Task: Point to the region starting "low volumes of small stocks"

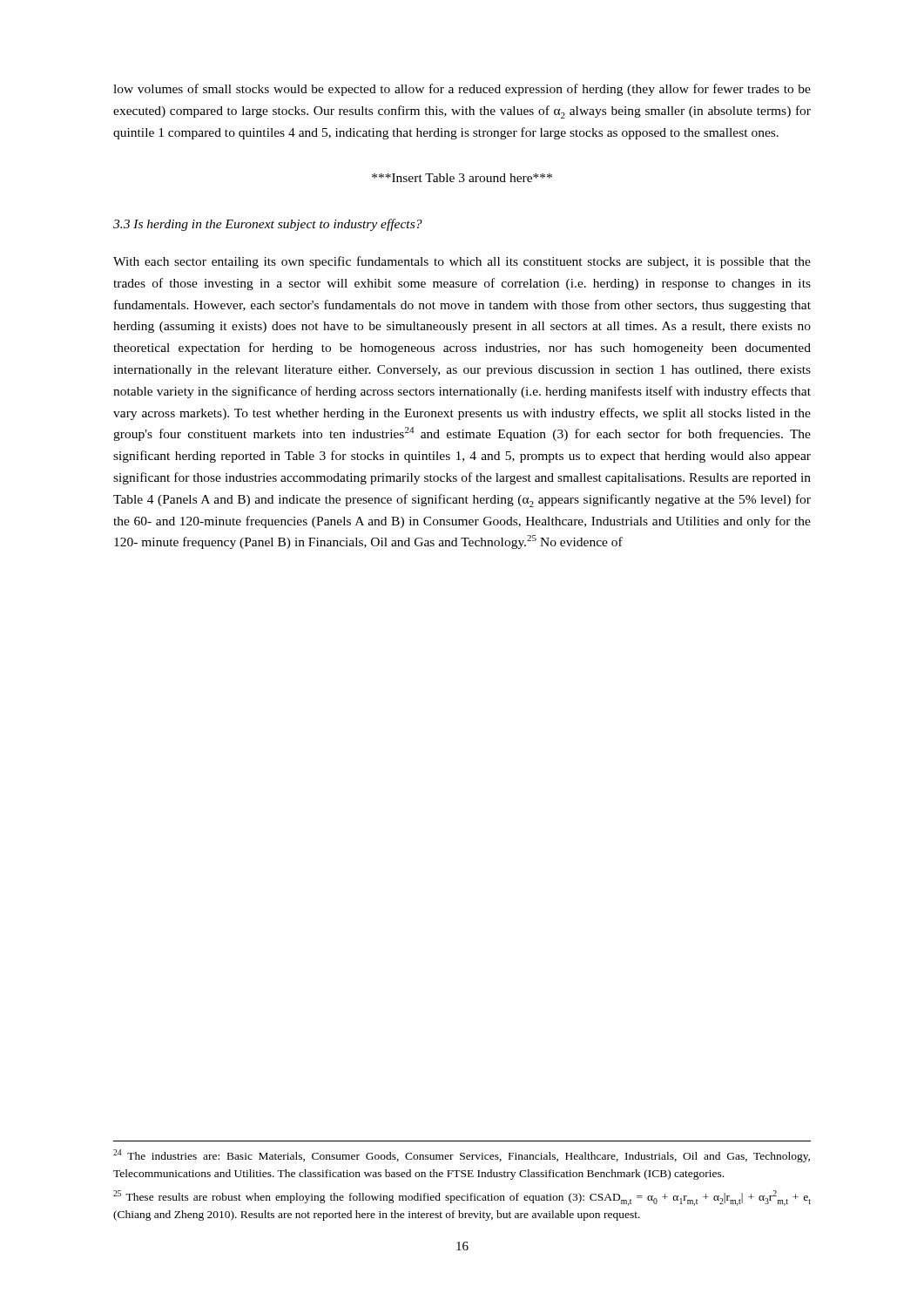Action: [x=462, y=110]
